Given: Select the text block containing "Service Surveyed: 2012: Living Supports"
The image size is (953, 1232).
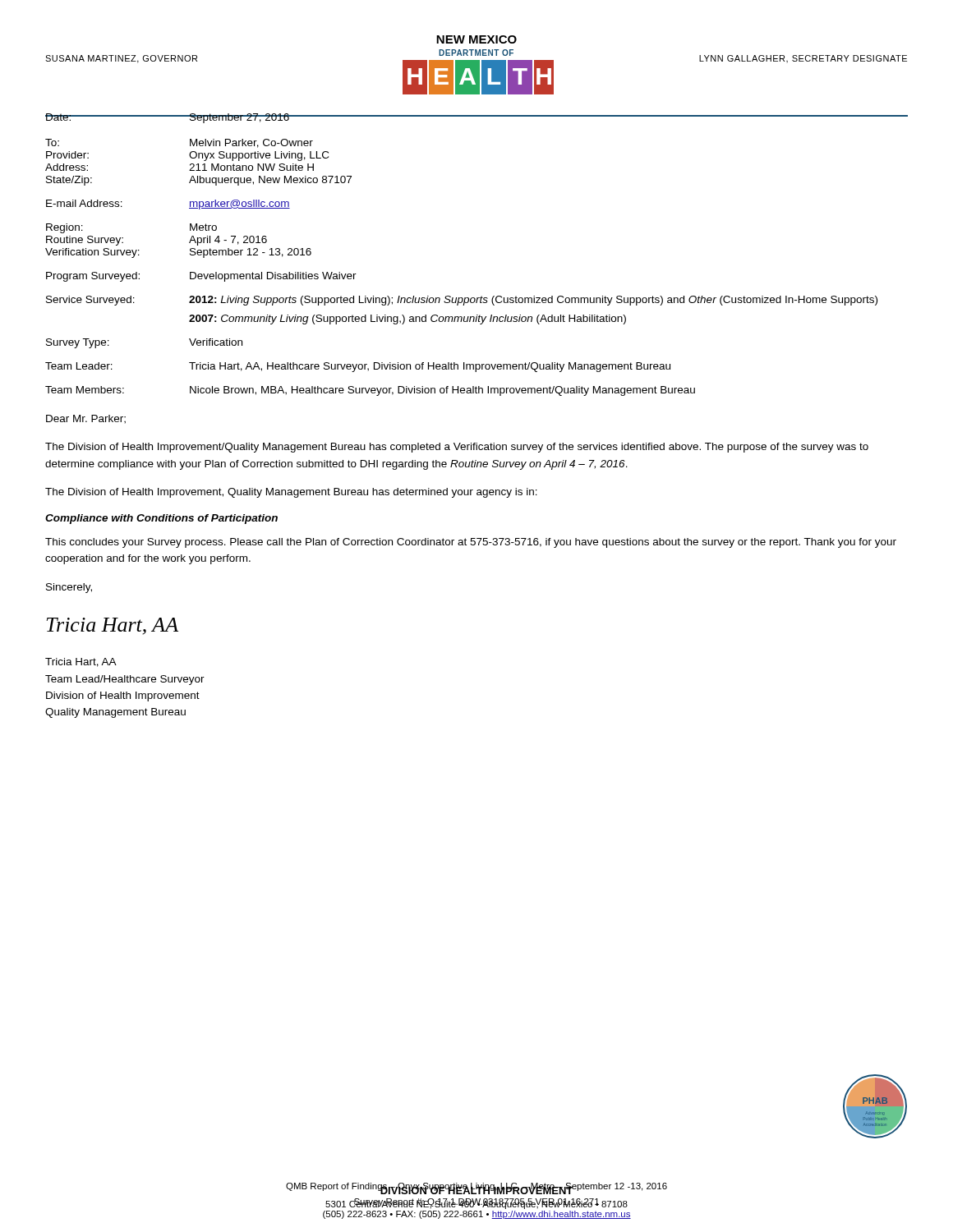Looking at the screenshot, I should click(x=476, y=309).
